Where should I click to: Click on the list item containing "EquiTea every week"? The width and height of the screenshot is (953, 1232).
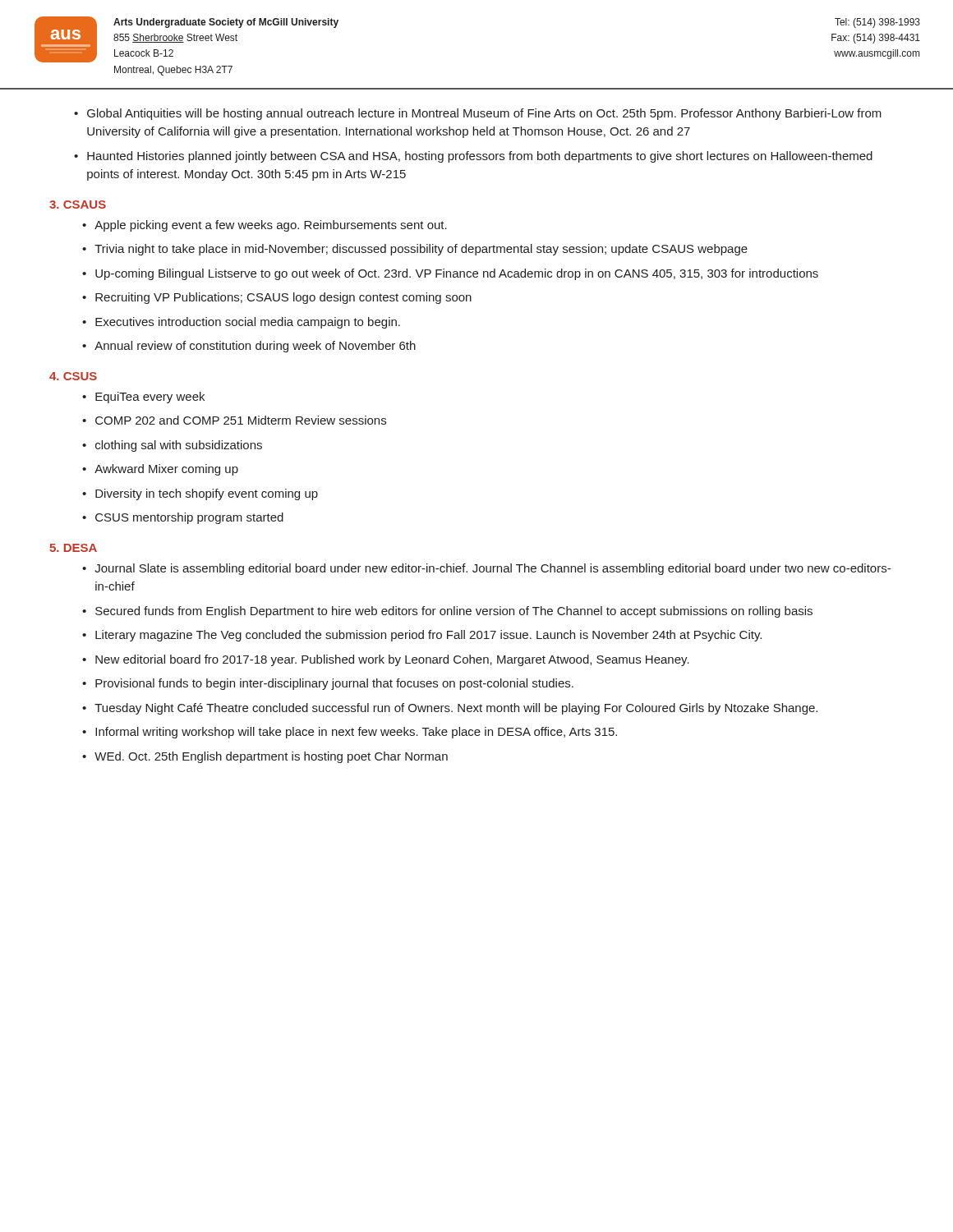tap(150, 397)
